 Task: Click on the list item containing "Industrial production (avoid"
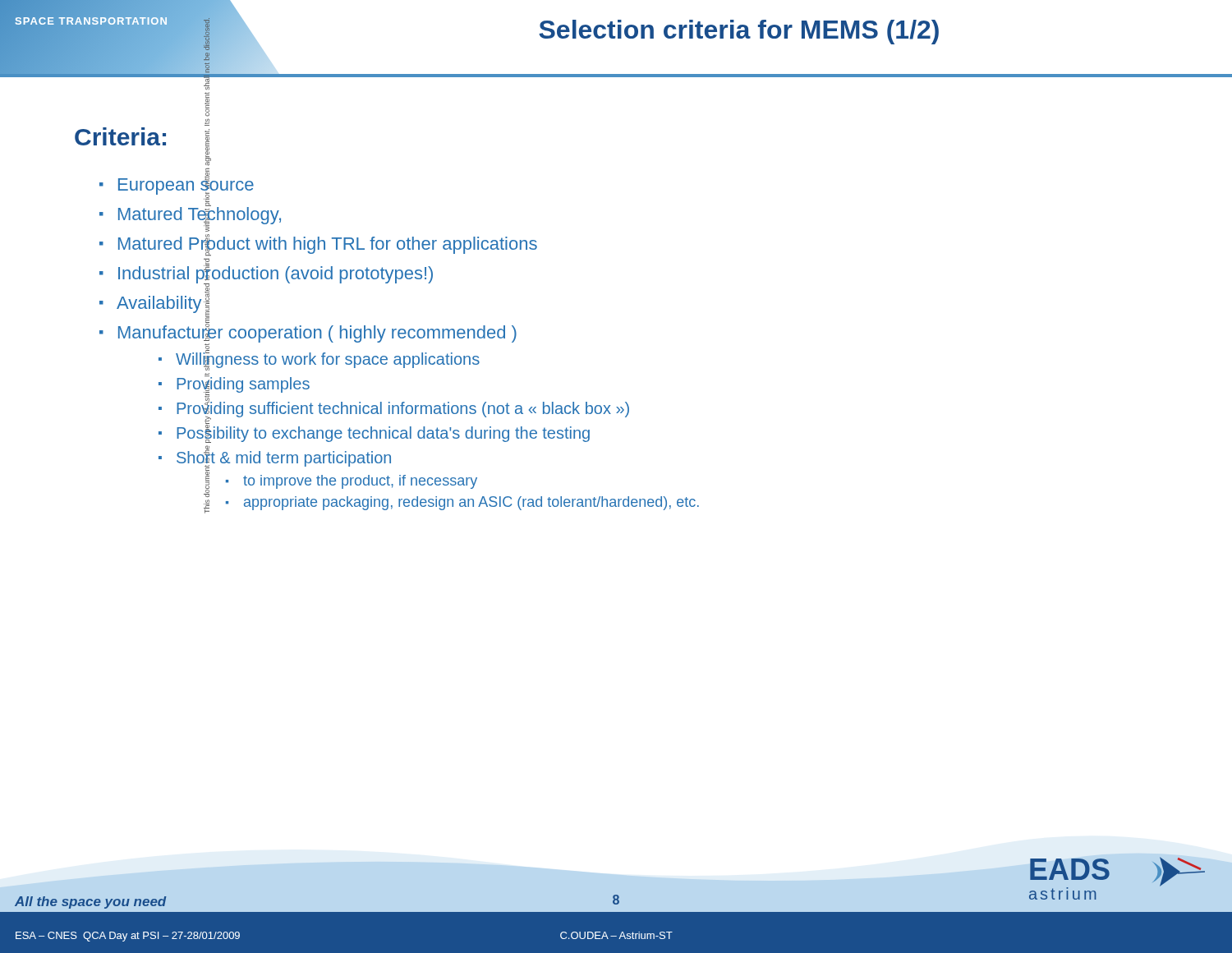pos(275,273)
